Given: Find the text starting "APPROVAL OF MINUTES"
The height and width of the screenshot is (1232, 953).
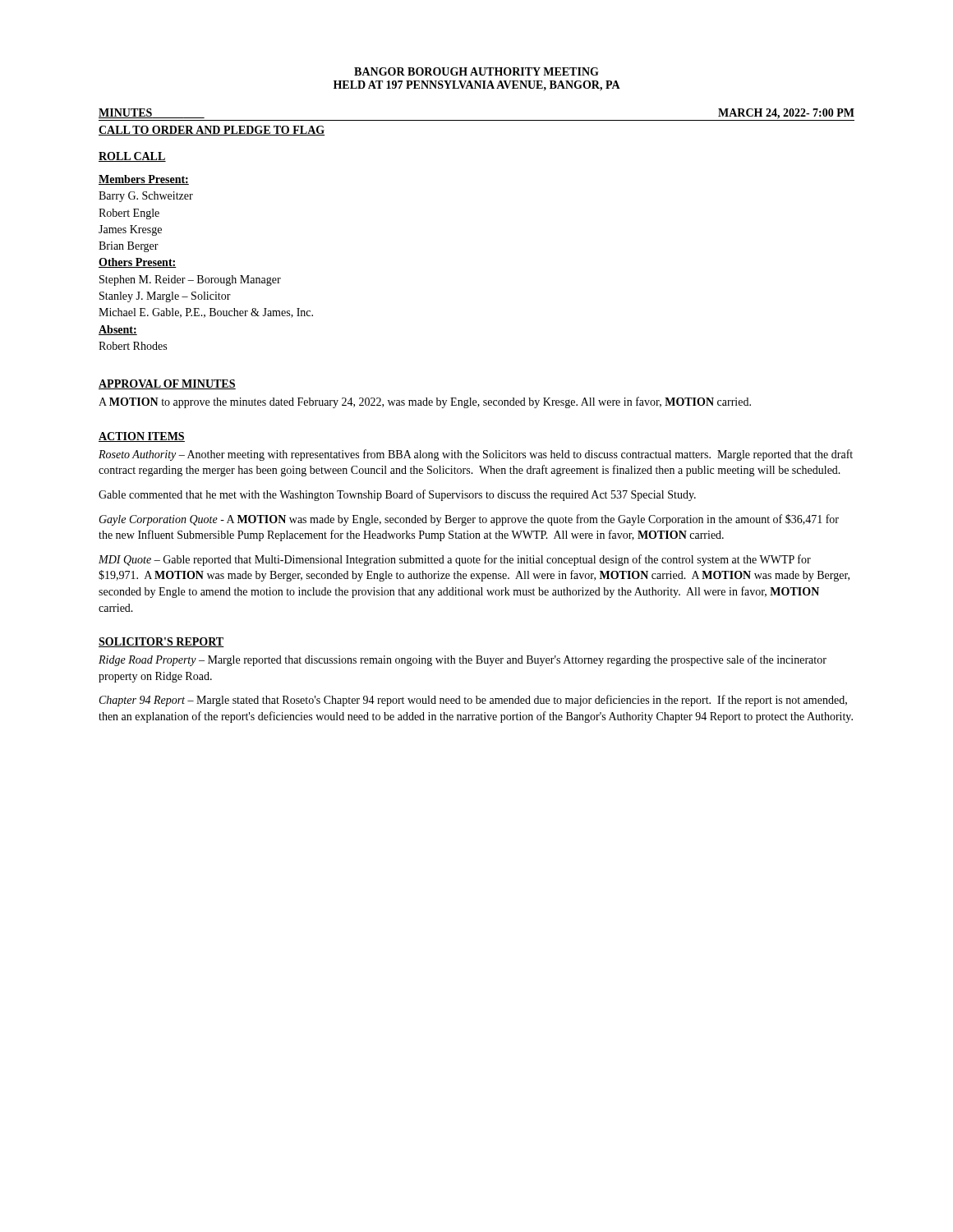Looking at the screenshot, I should (x=167, y=384).
